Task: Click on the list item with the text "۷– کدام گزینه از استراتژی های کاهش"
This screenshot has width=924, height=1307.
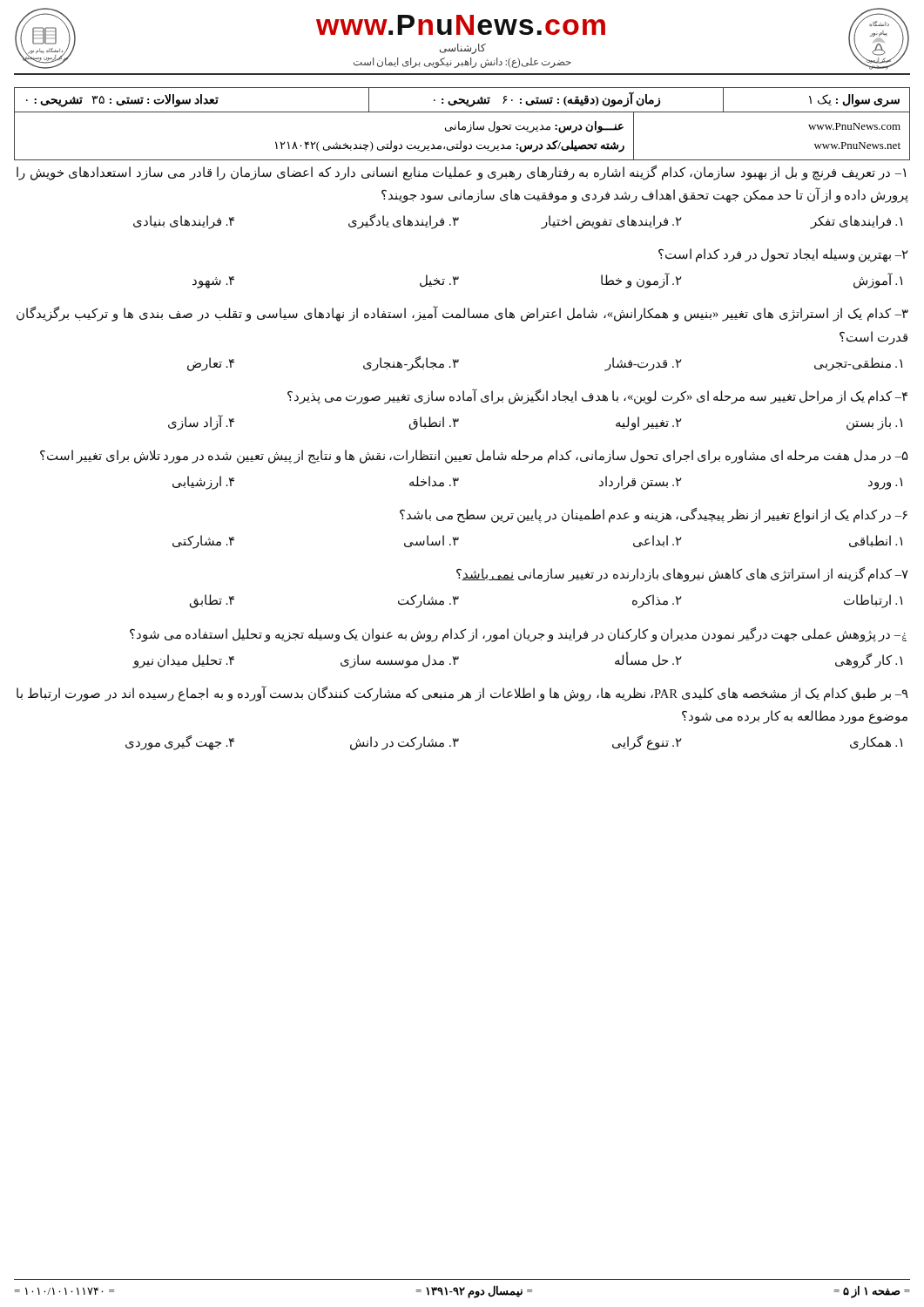Action: 462,588
